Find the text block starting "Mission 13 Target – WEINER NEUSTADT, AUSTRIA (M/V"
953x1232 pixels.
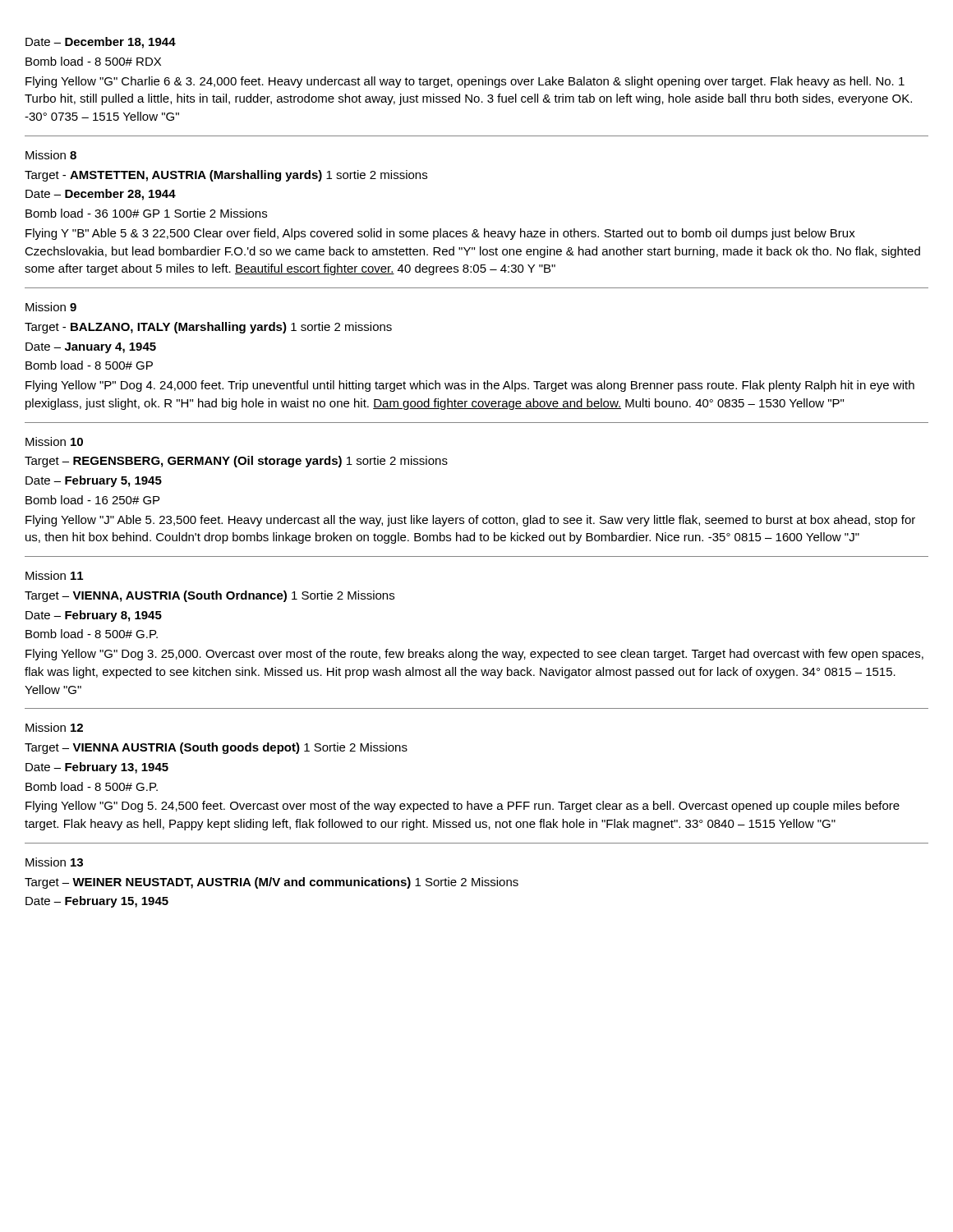(x=476, y=882)
